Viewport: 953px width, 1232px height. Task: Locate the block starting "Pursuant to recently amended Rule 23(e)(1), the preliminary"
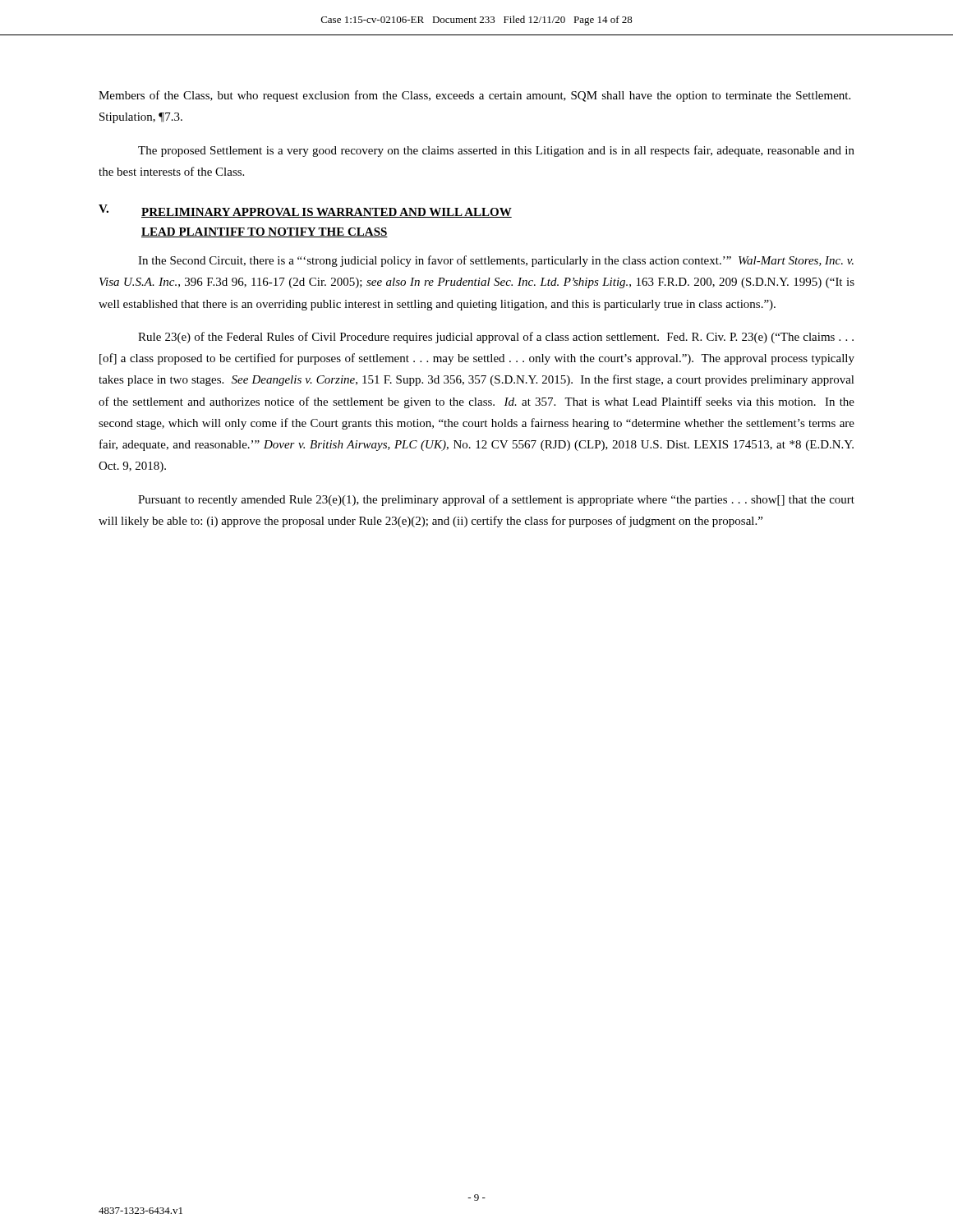pos(476,510)
